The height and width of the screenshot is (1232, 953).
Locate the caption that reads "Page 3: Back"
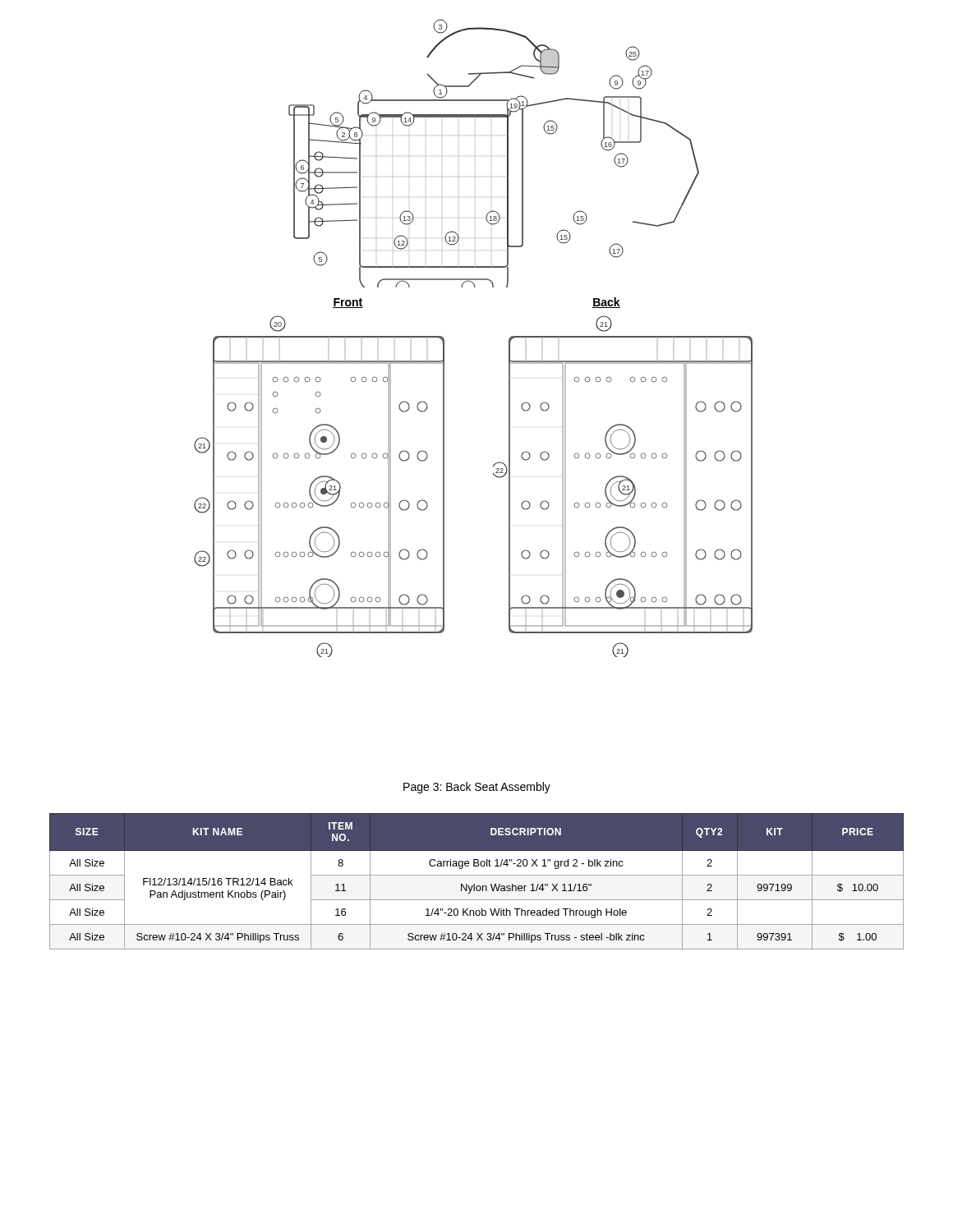point(476,787)
